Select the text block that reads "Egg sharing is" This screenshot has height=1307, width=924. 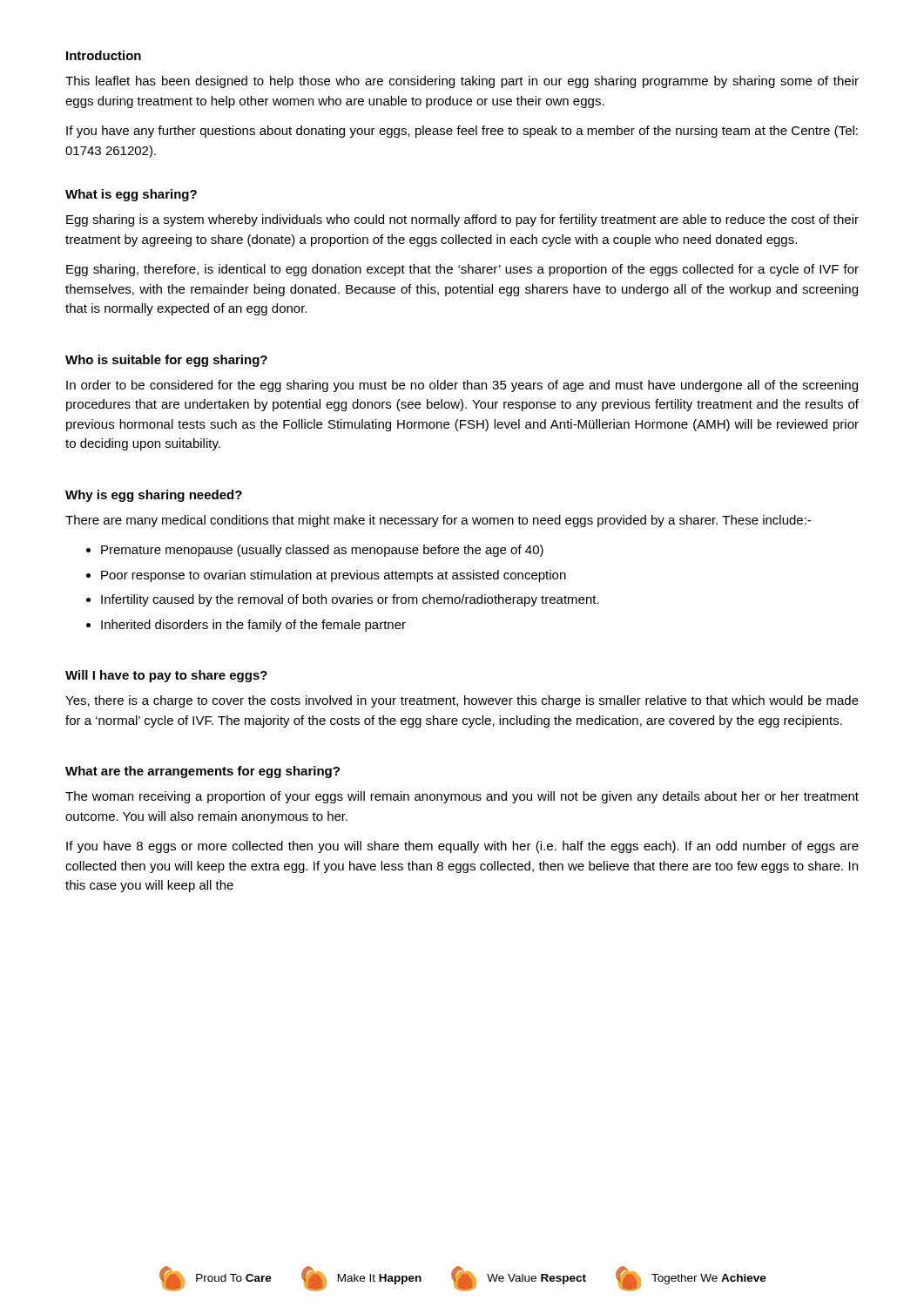coord(462,230)
